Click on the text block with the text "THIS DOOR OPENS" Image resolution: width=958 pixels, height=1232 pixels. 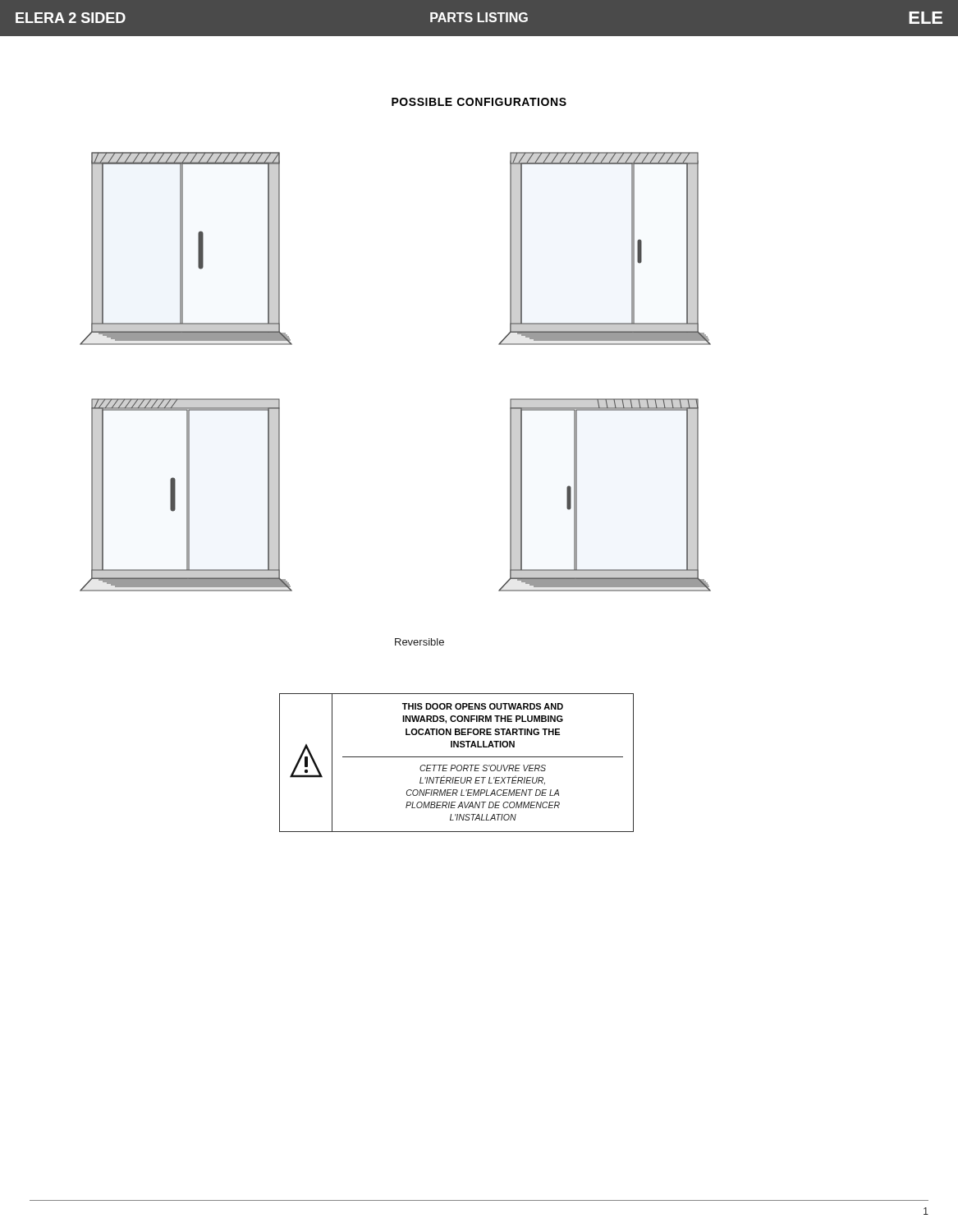coord(456,762)
